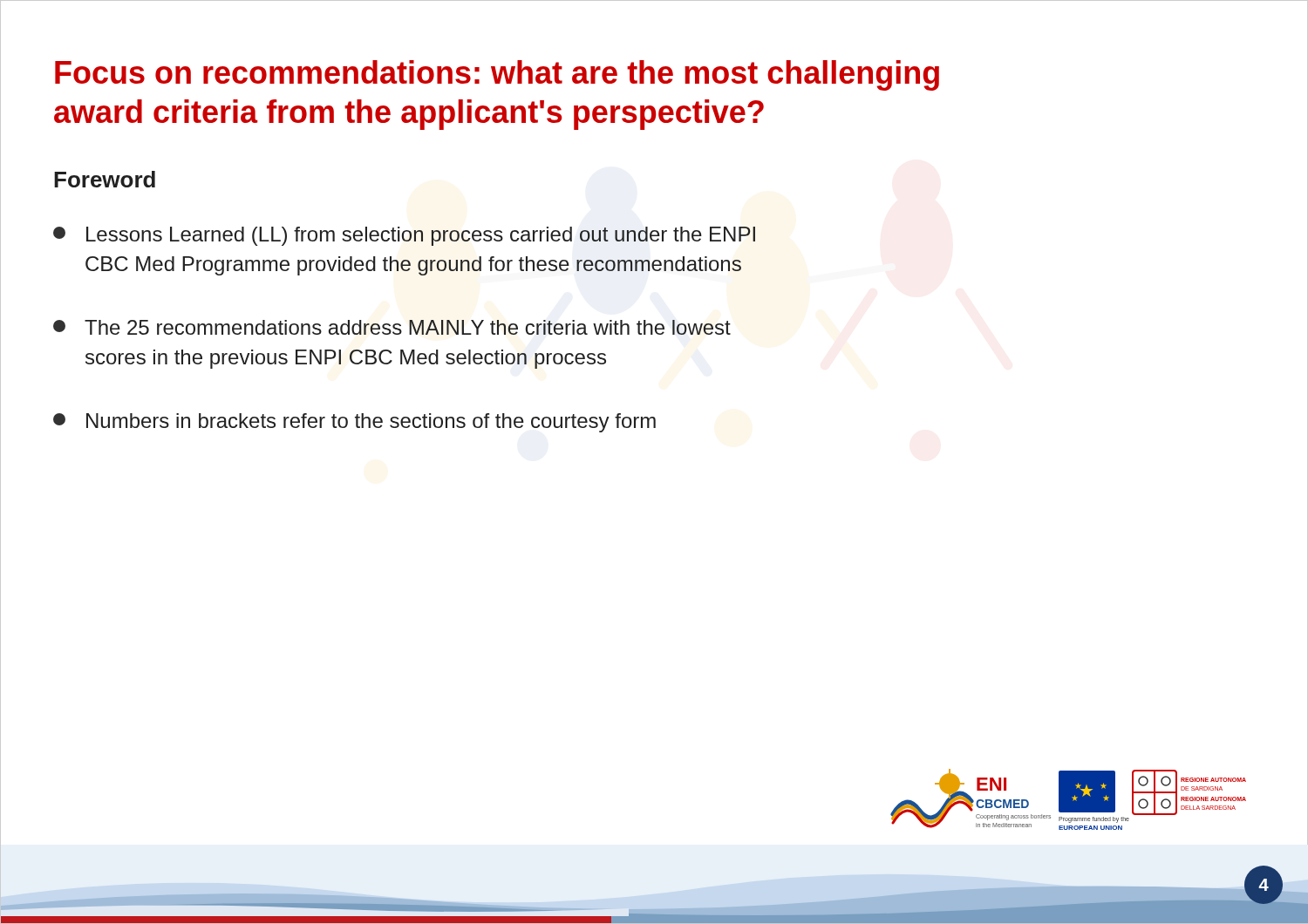The width and height of the screenshot is (1308, 924).
Task: Click on the text block starting "Focus on recommendations: what are the"
Action: point(655,92)
